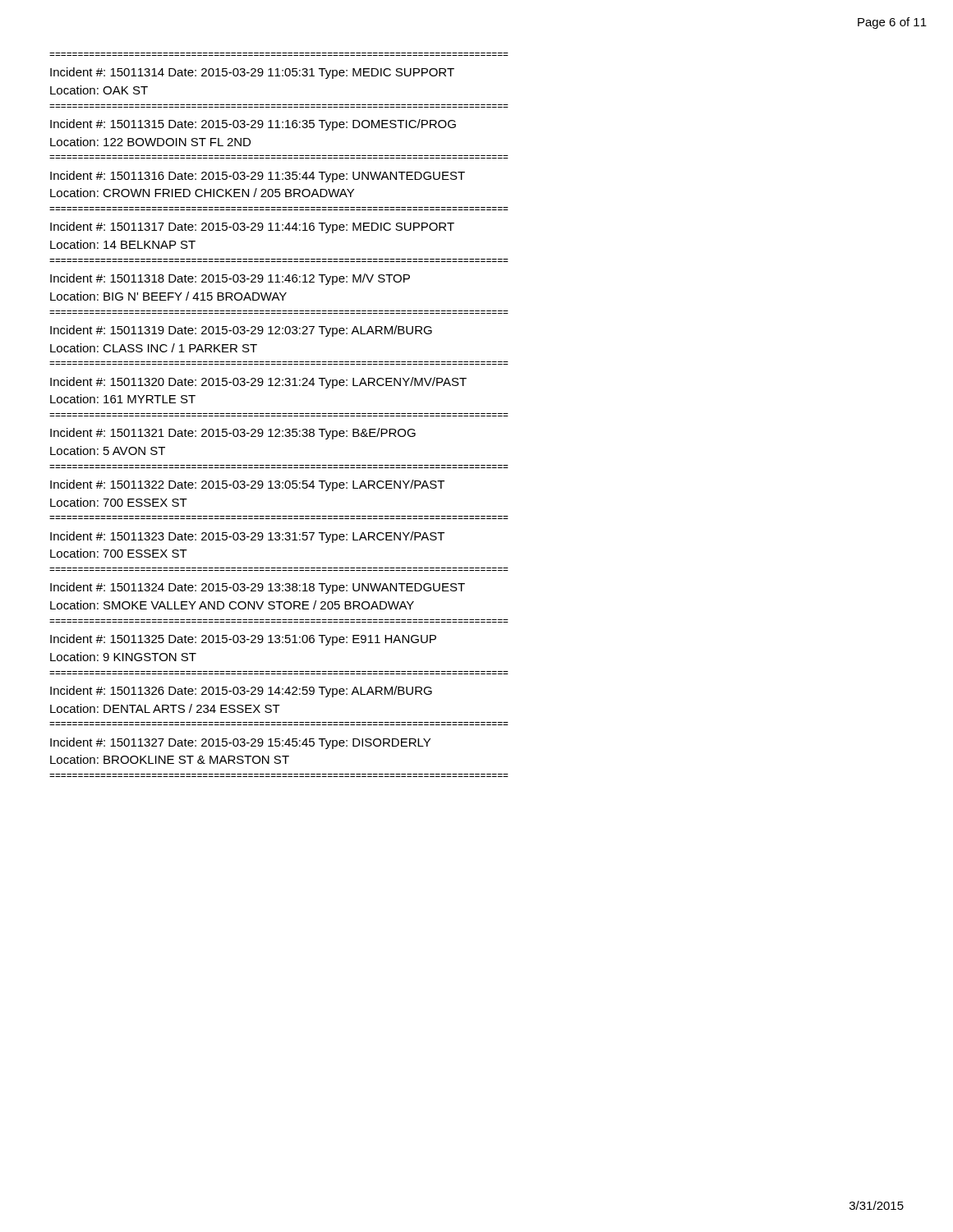Viewport: 953px width, 1232px height.
Task: Click the passage that begins "Incident #: 15011324 Date:"
Action: tap(258, 588)
